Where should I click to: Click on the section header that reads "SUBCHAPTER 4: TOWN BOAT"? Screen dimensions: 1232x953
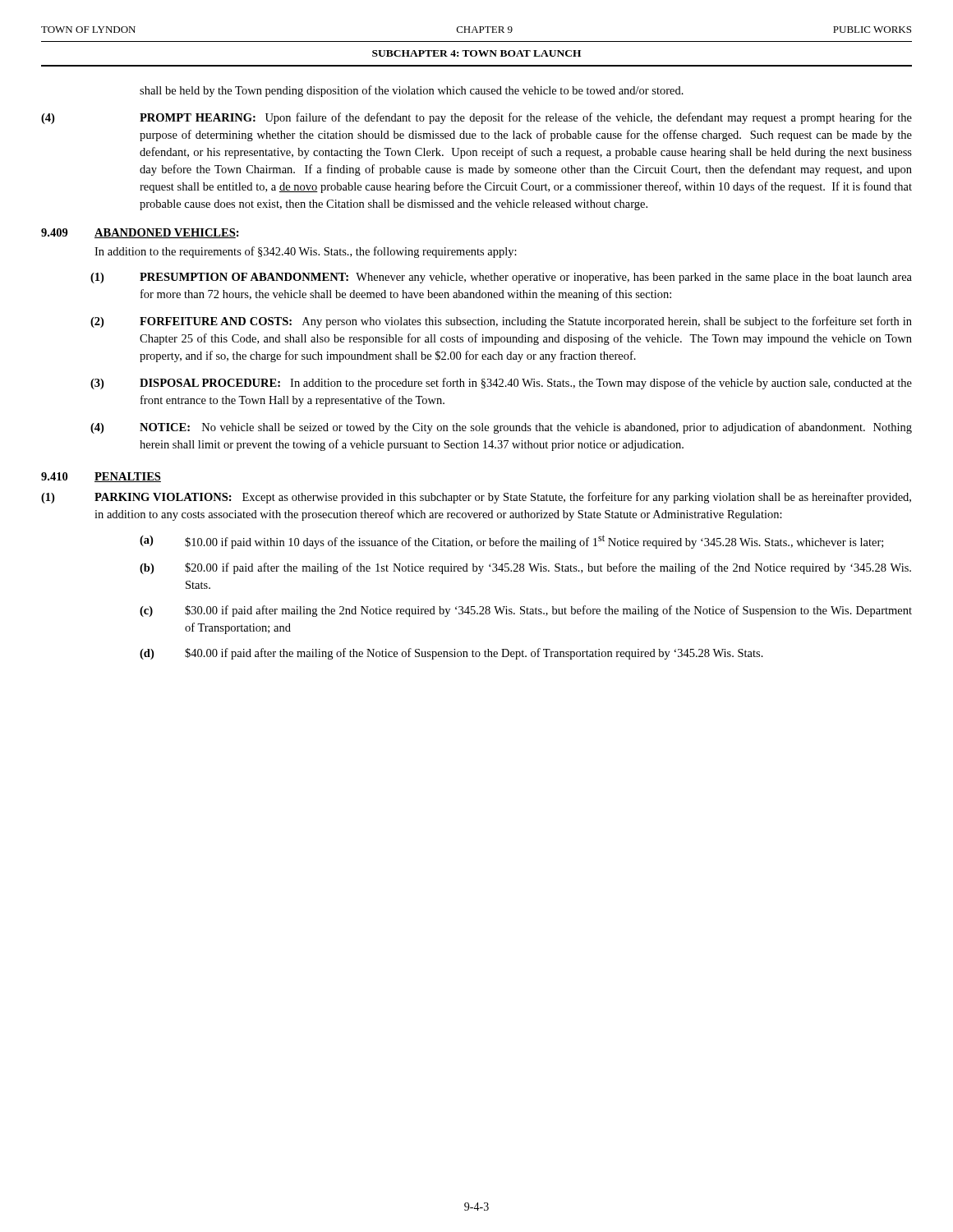coord(476,53)
